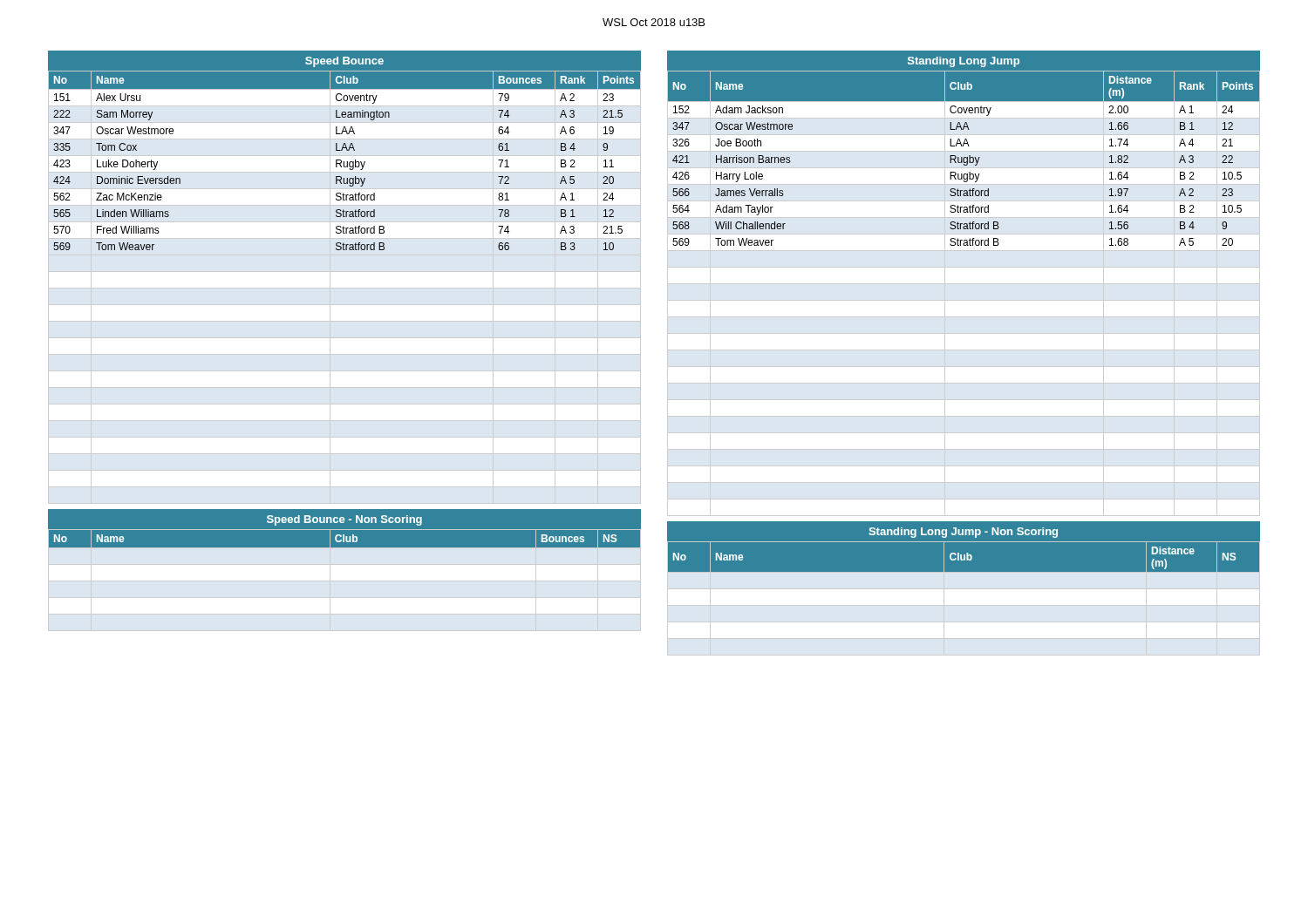Point to the block starting "Standing Long Jump -"

pyautogui.click(x=964, y=531)
